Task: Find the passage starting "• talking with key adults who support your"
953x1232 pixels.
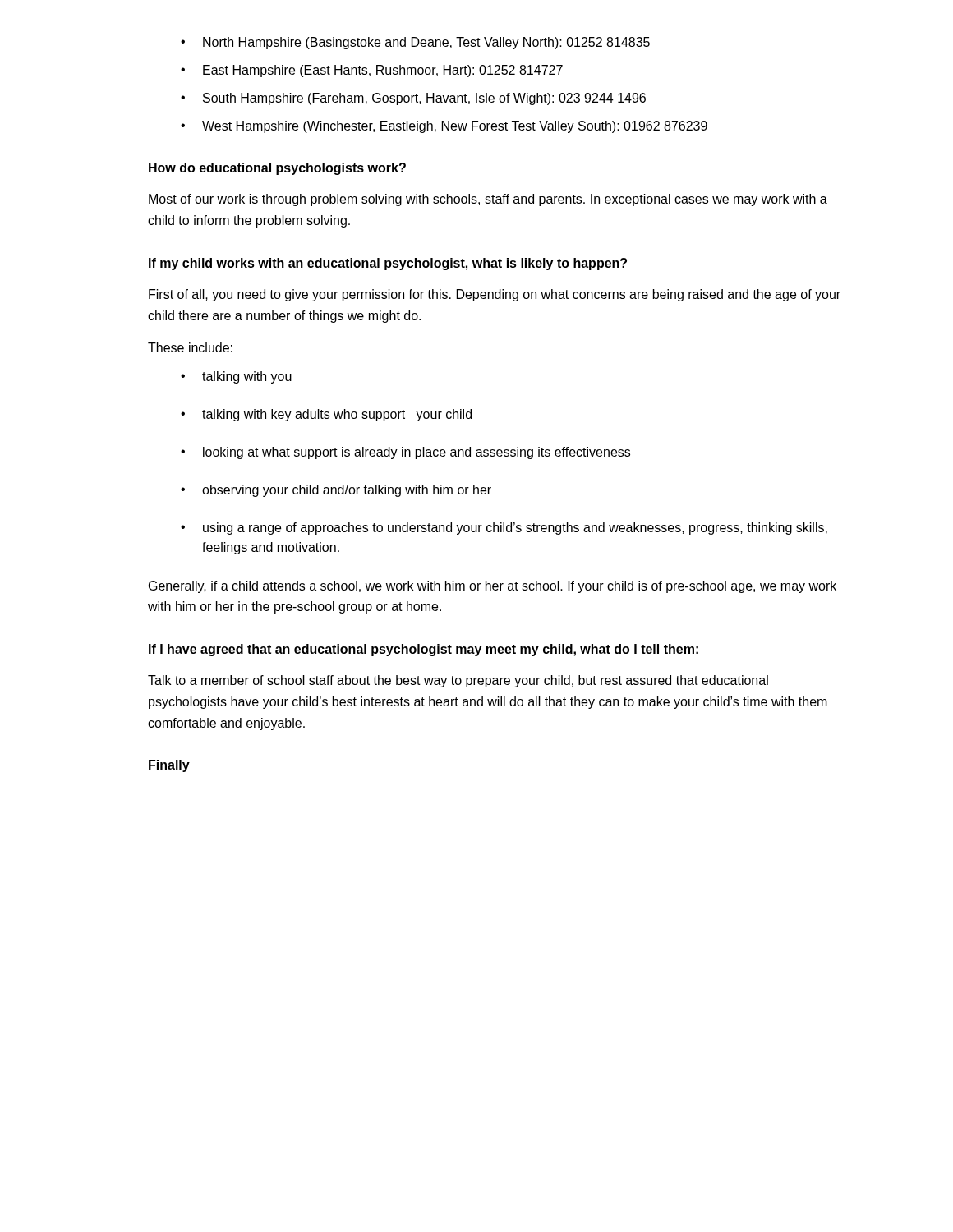Action: click(x=326, y=415)
